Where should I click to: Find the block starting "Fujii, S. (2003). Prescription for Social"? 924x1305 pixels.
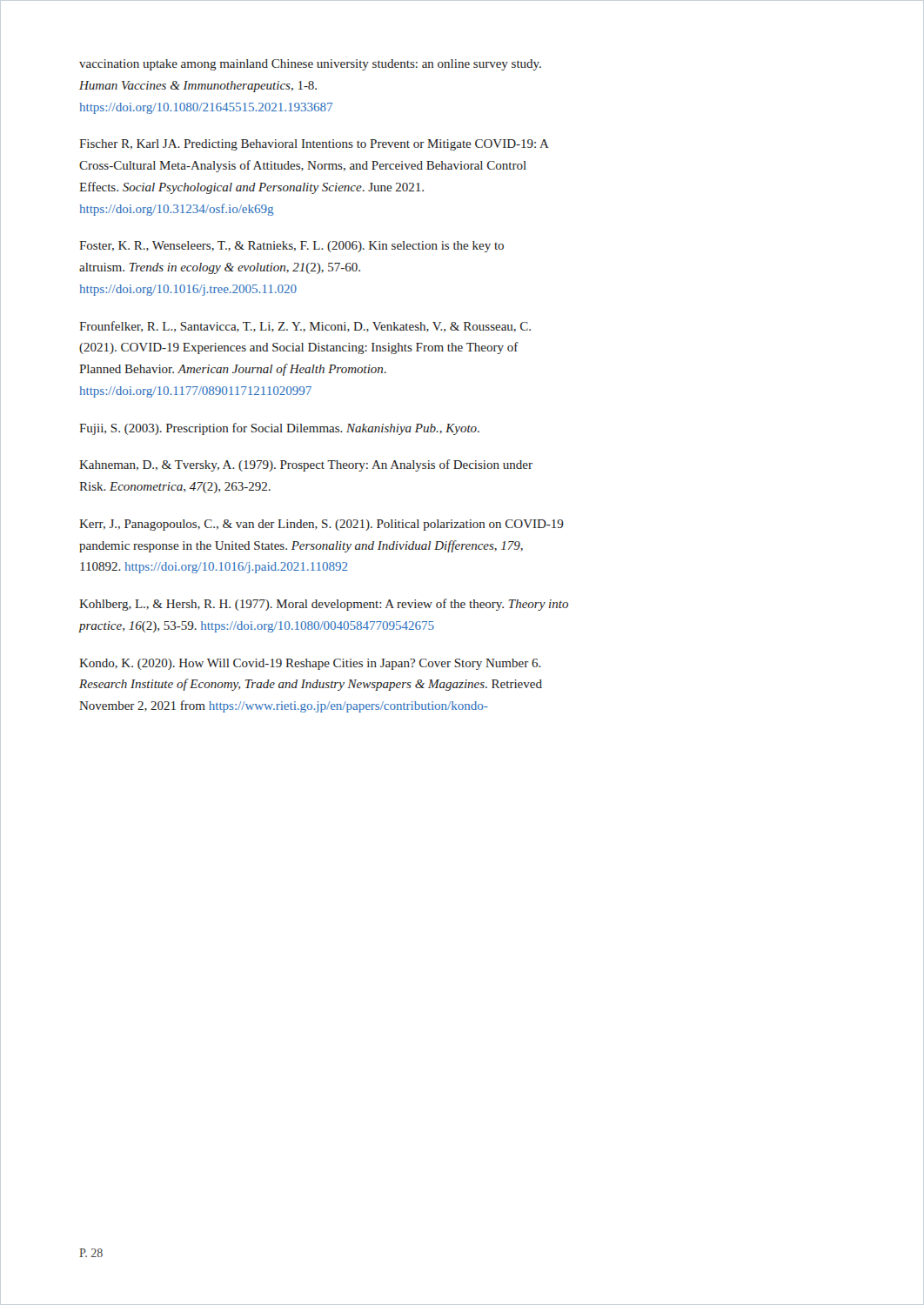[462, 428]
